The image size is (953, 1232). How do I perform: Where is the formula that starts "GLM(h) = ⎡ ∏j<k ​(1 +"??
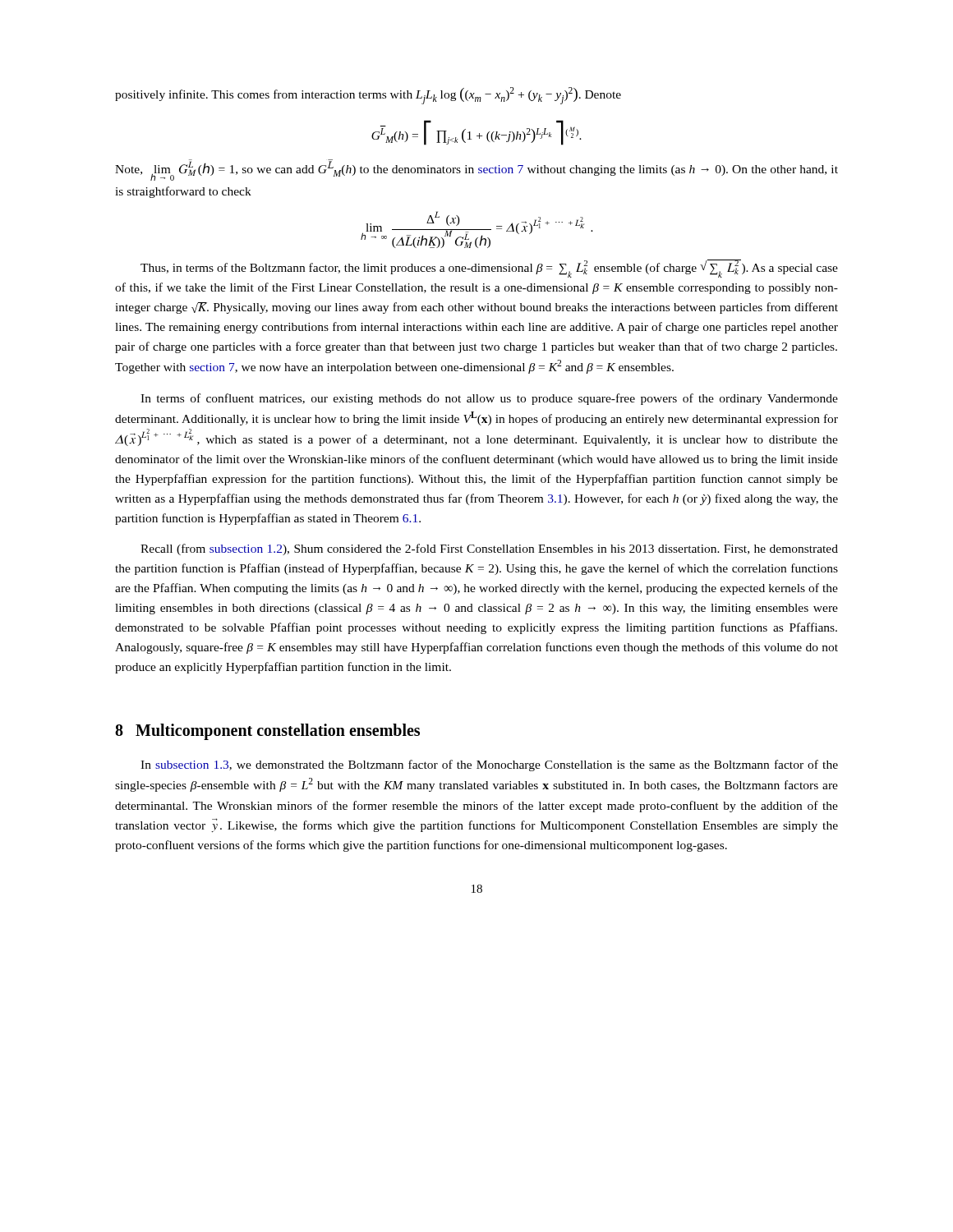tap(476, 134)
